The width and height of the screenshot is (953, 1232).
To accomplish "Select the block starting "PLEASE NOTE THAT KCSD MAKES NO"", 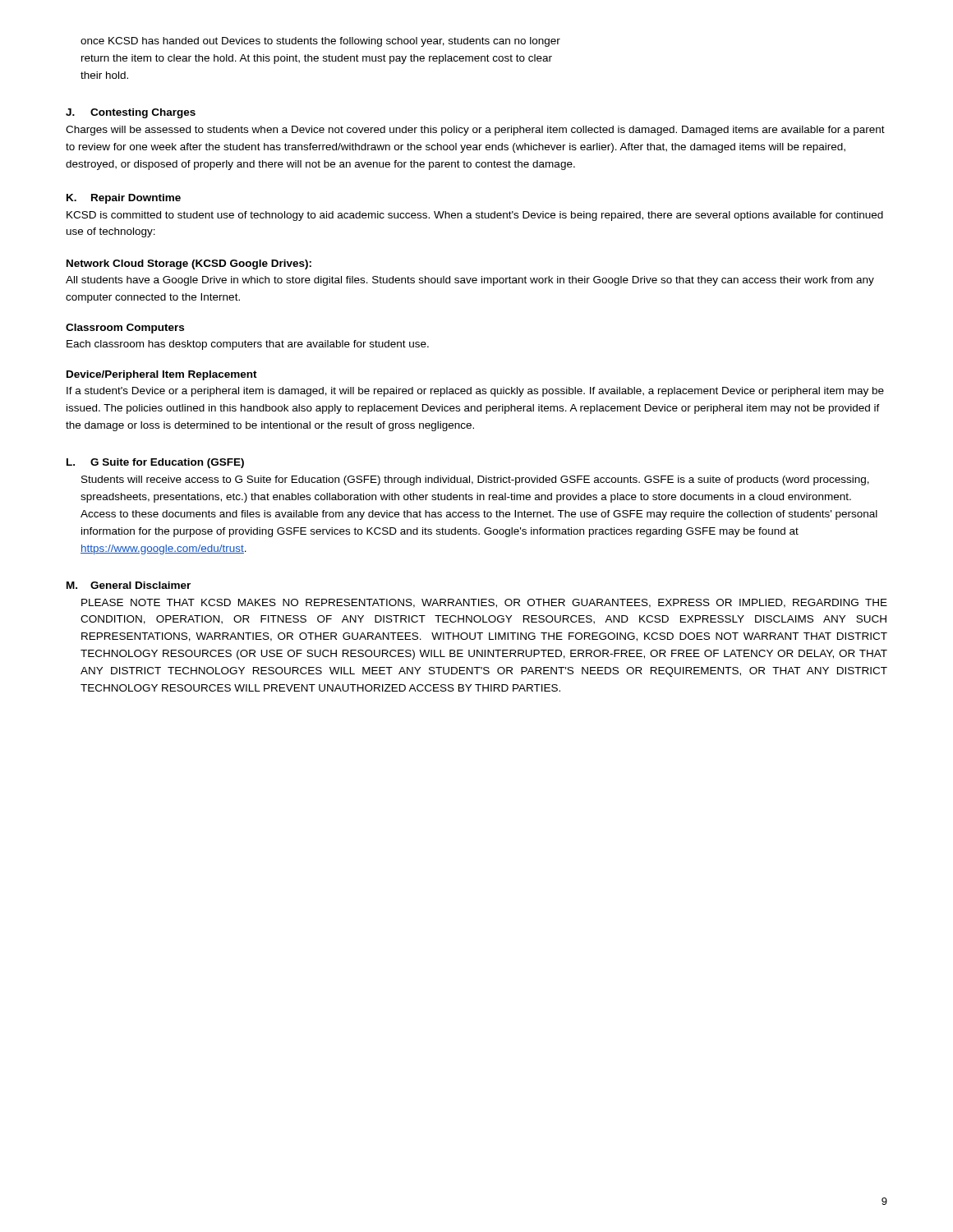I will pos(484,646).
